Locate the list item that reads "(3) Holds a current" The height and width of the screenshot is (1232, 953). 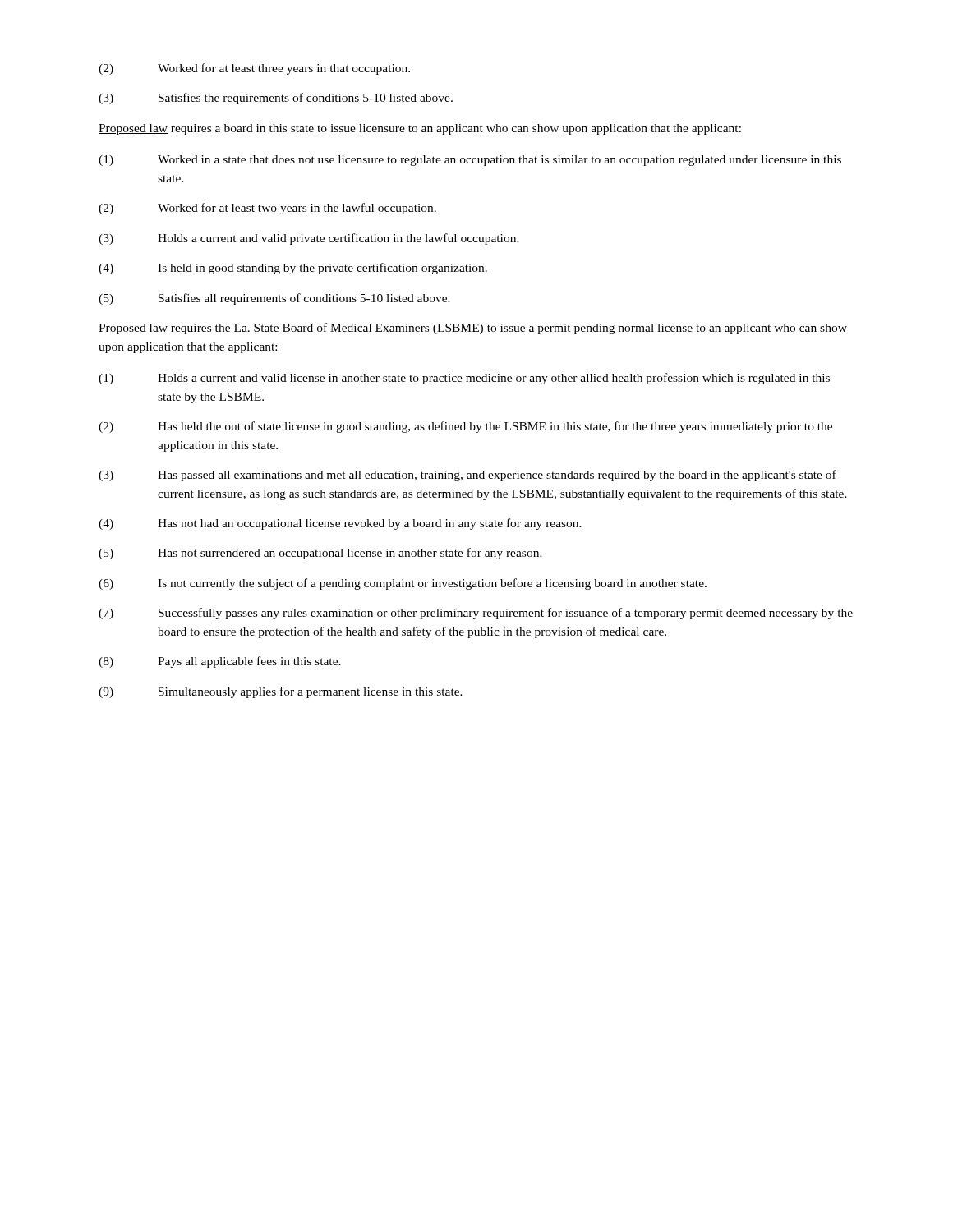[x=476, y=238]
